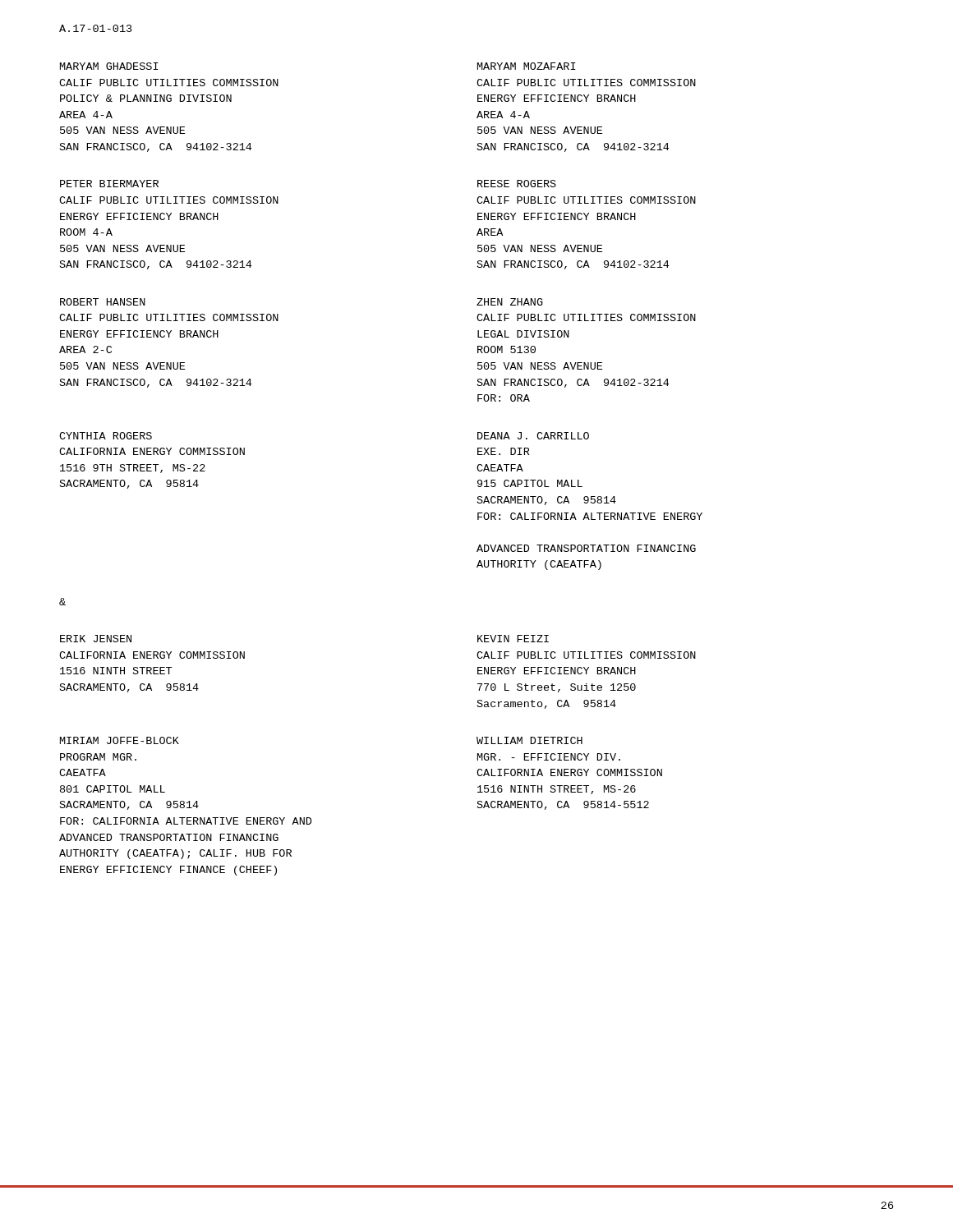953x1232 pixels.
Task: Point to the block beginning "ZHEN ZHANG CALIF PUBLIC UTILITIES COMMISSION LEGAL DIVISION"
Action: (586, 351)
